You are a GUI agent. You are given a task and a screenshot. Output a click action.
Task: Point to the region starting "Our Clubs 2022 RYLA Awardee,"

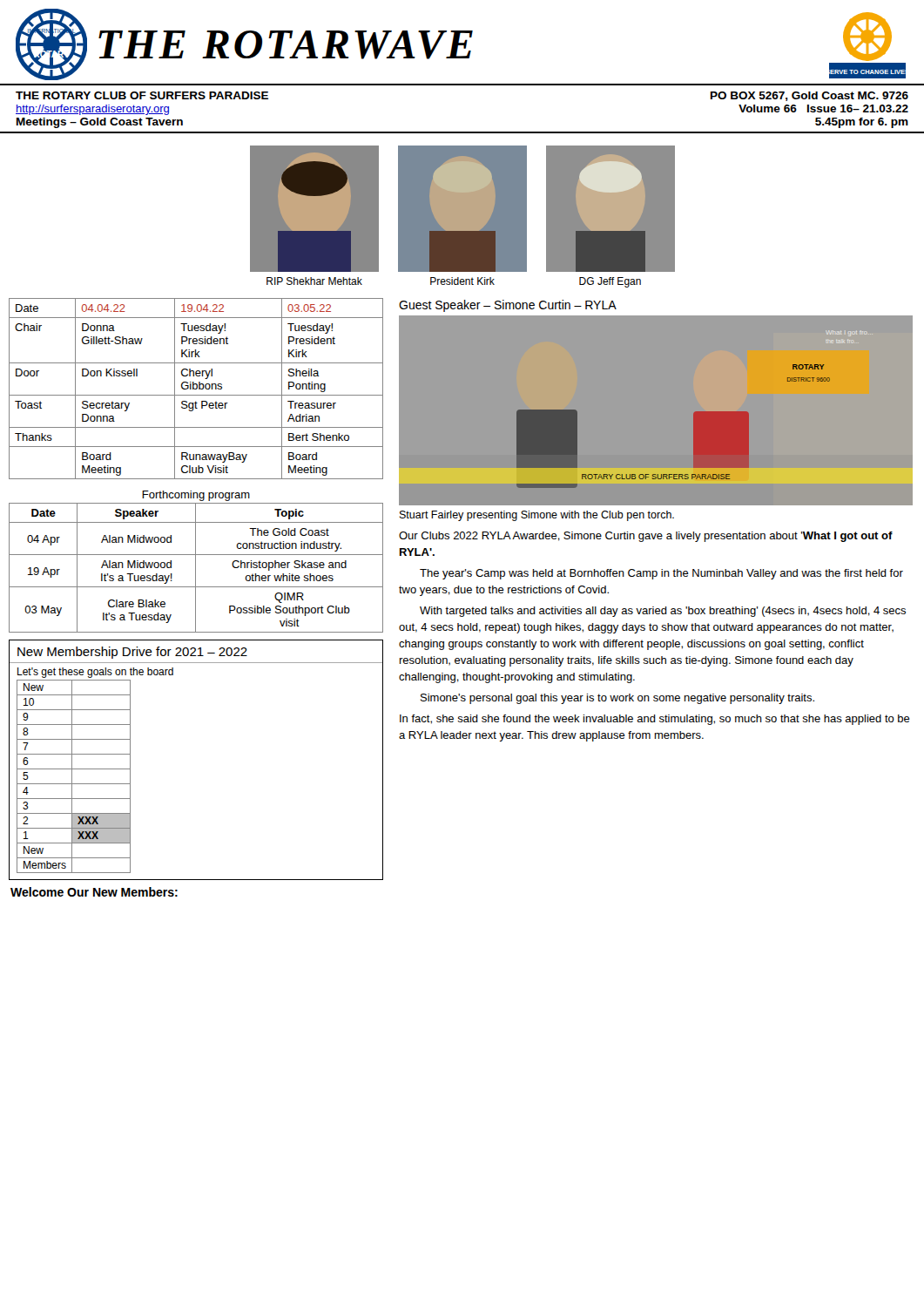(657, 636)
